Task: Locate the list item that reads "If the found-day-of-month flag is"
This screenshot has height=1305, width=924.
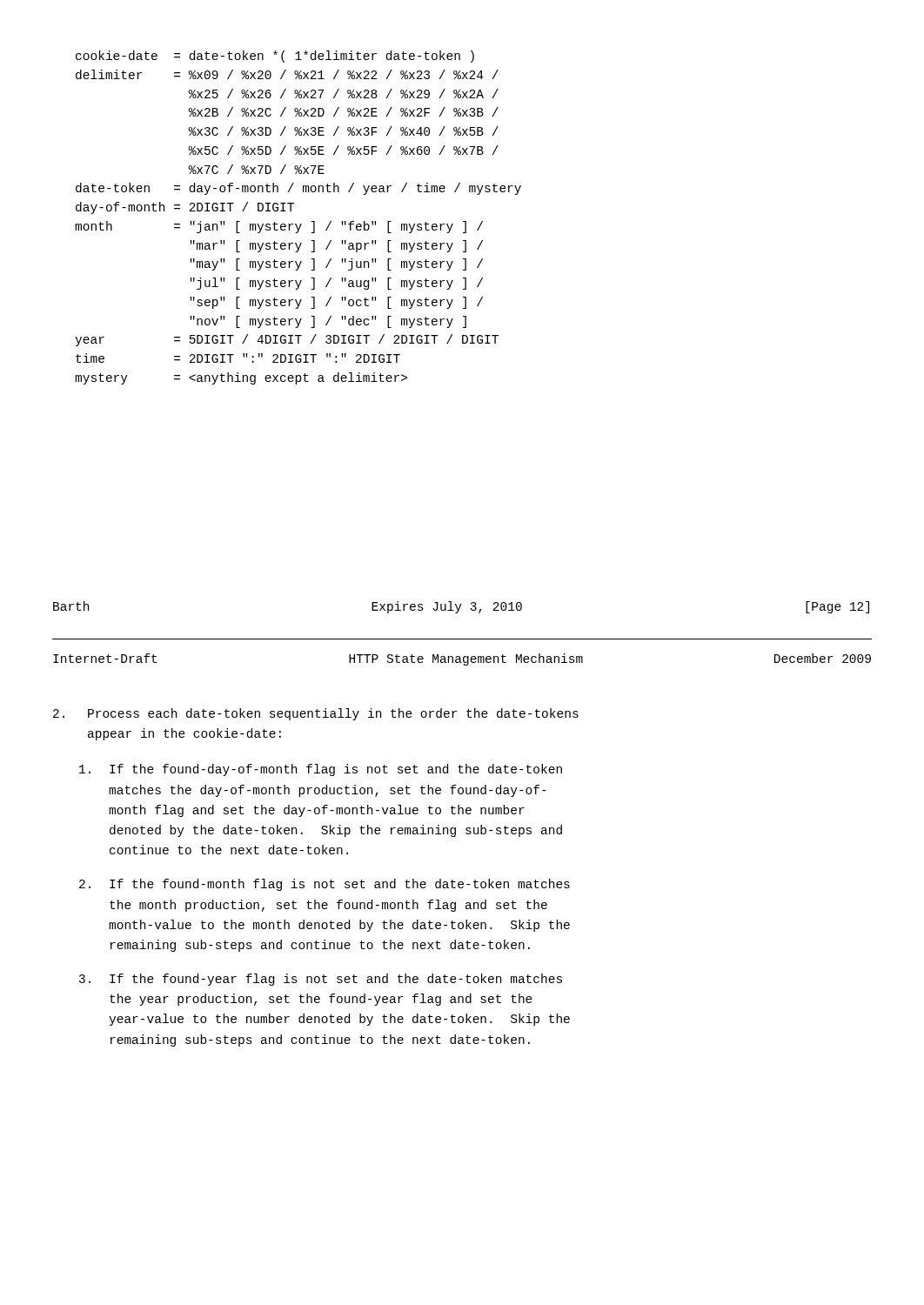Action: (475, 811)
